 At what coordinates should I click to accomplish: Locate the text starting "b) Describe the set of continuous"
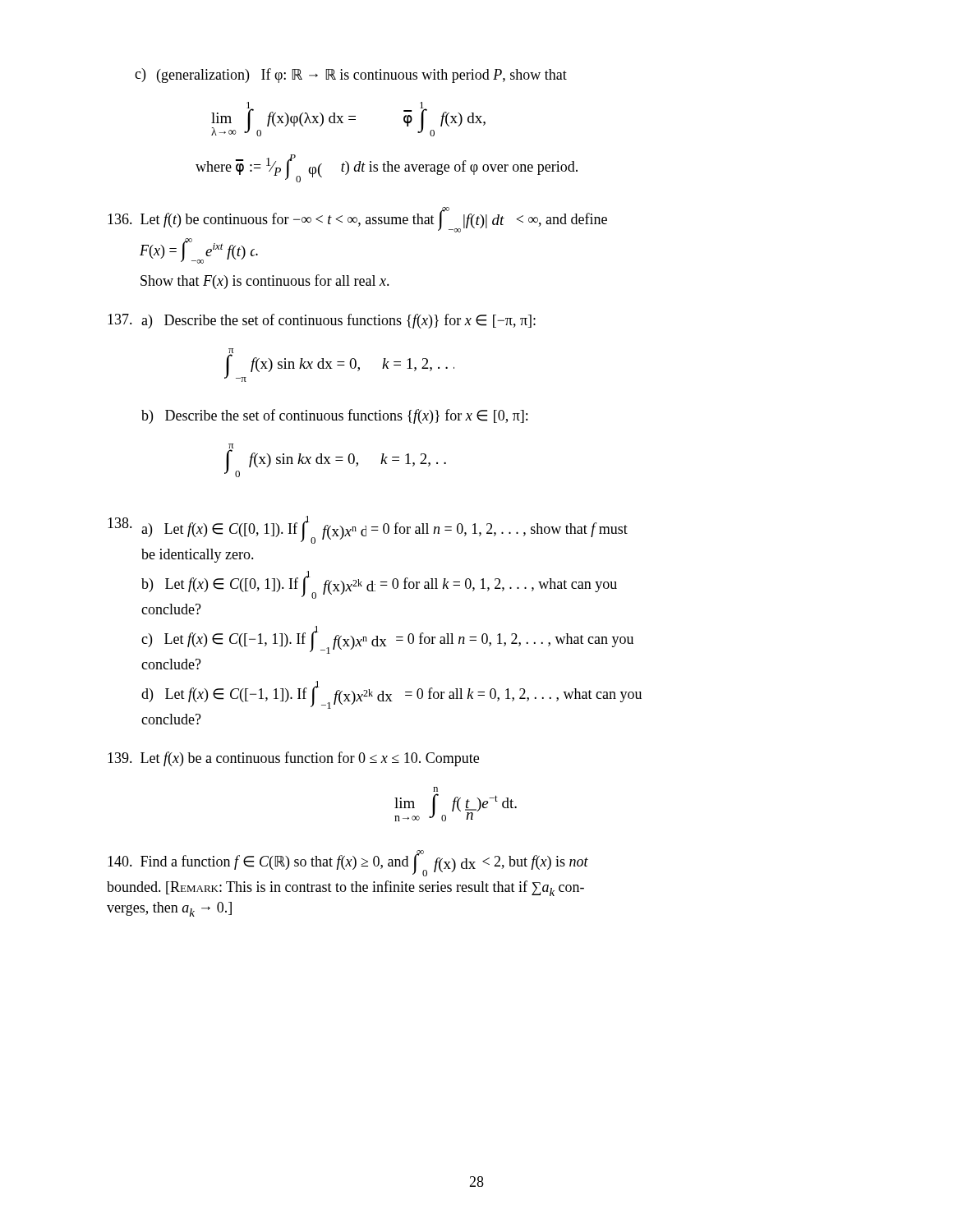point(334,416)
